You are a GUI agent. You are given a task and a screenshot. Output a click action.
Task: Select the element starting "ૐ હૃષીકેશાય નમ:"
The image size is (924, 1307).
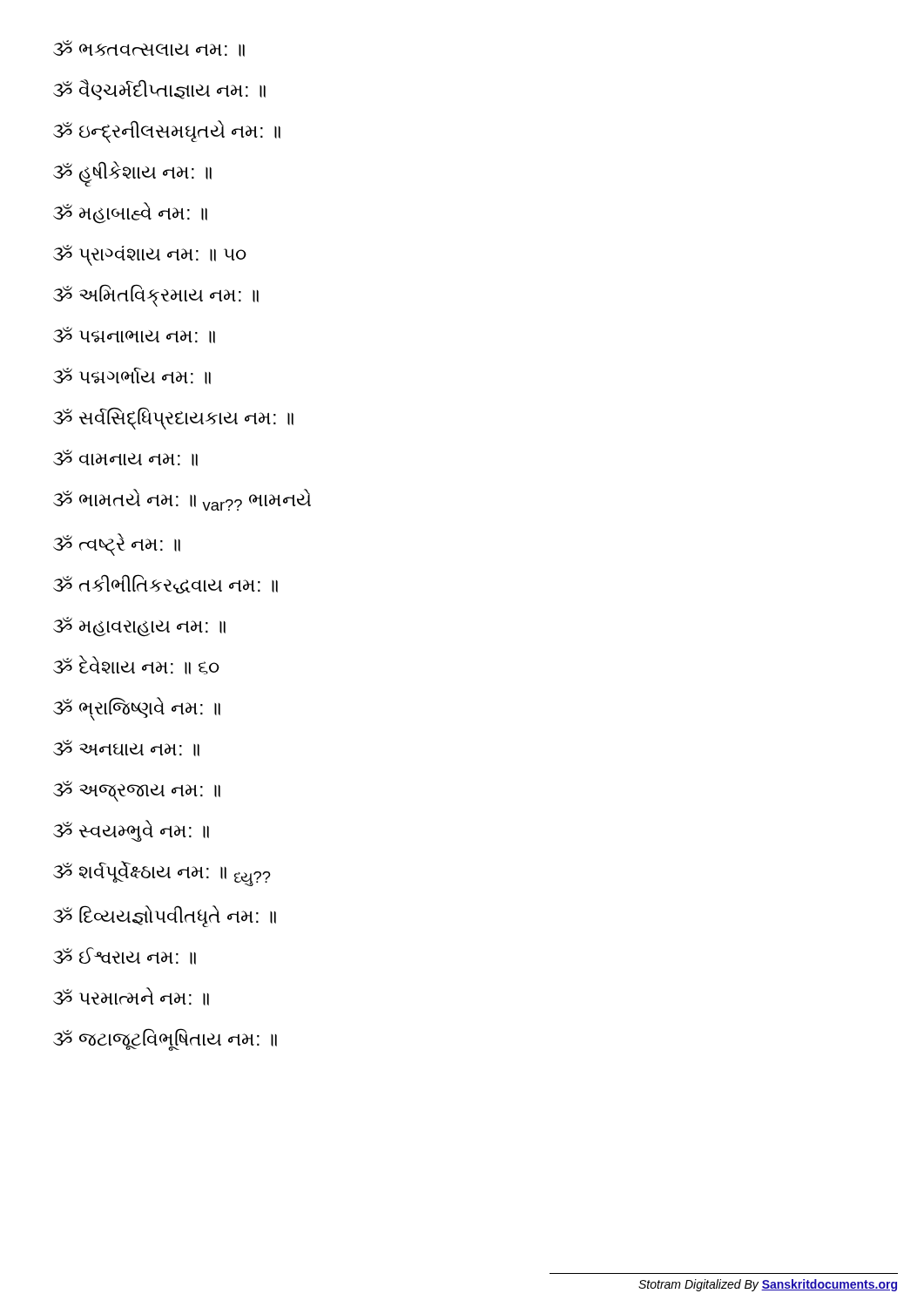click(x=133, y=172)
